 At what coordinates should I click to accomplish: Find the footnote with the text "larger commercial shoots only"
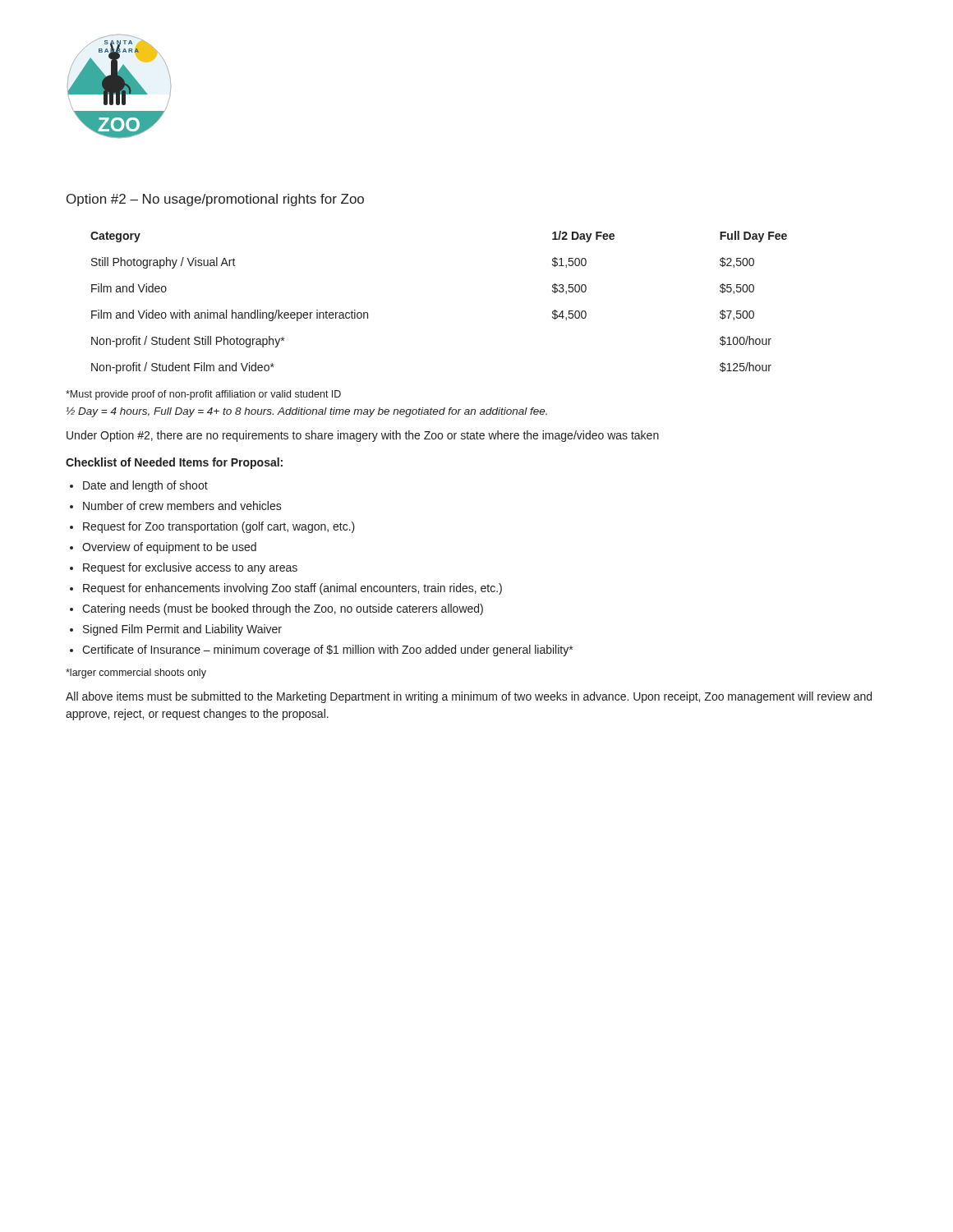[x=136, y=673]
